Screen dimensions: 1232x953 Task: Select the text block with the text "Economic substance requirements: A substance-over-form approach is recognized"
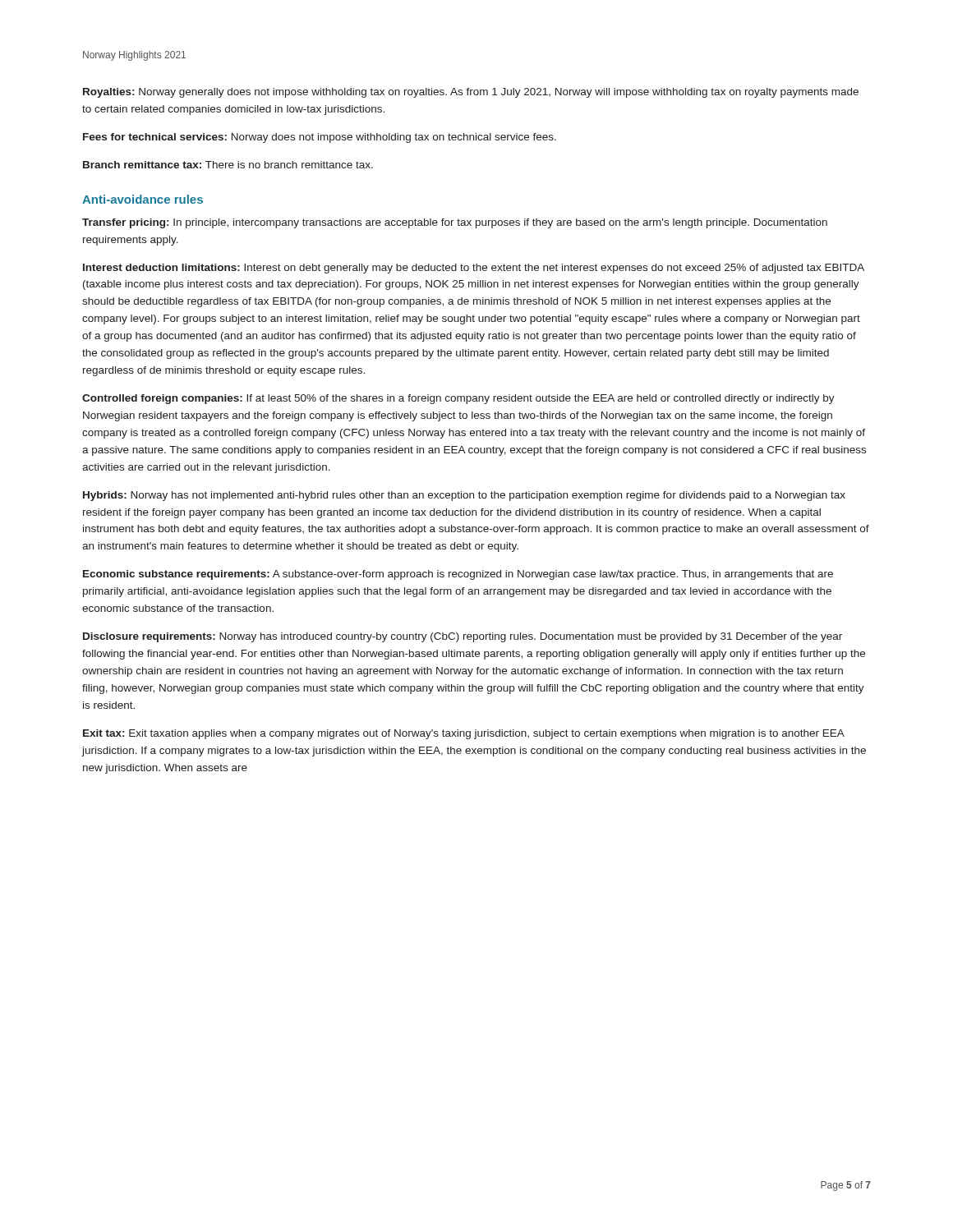458,591
